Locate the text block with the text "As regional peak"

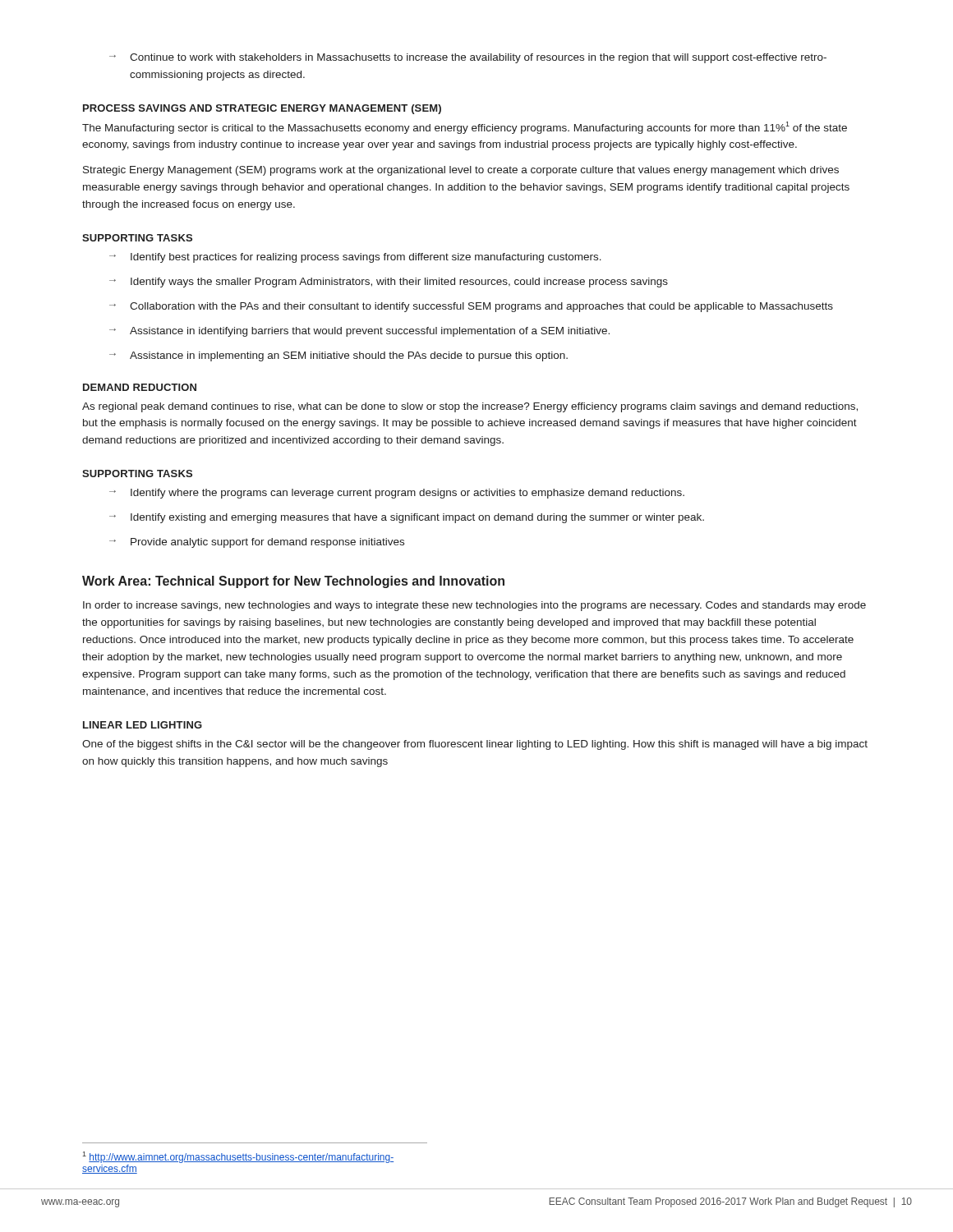click(x=470, y=423)
